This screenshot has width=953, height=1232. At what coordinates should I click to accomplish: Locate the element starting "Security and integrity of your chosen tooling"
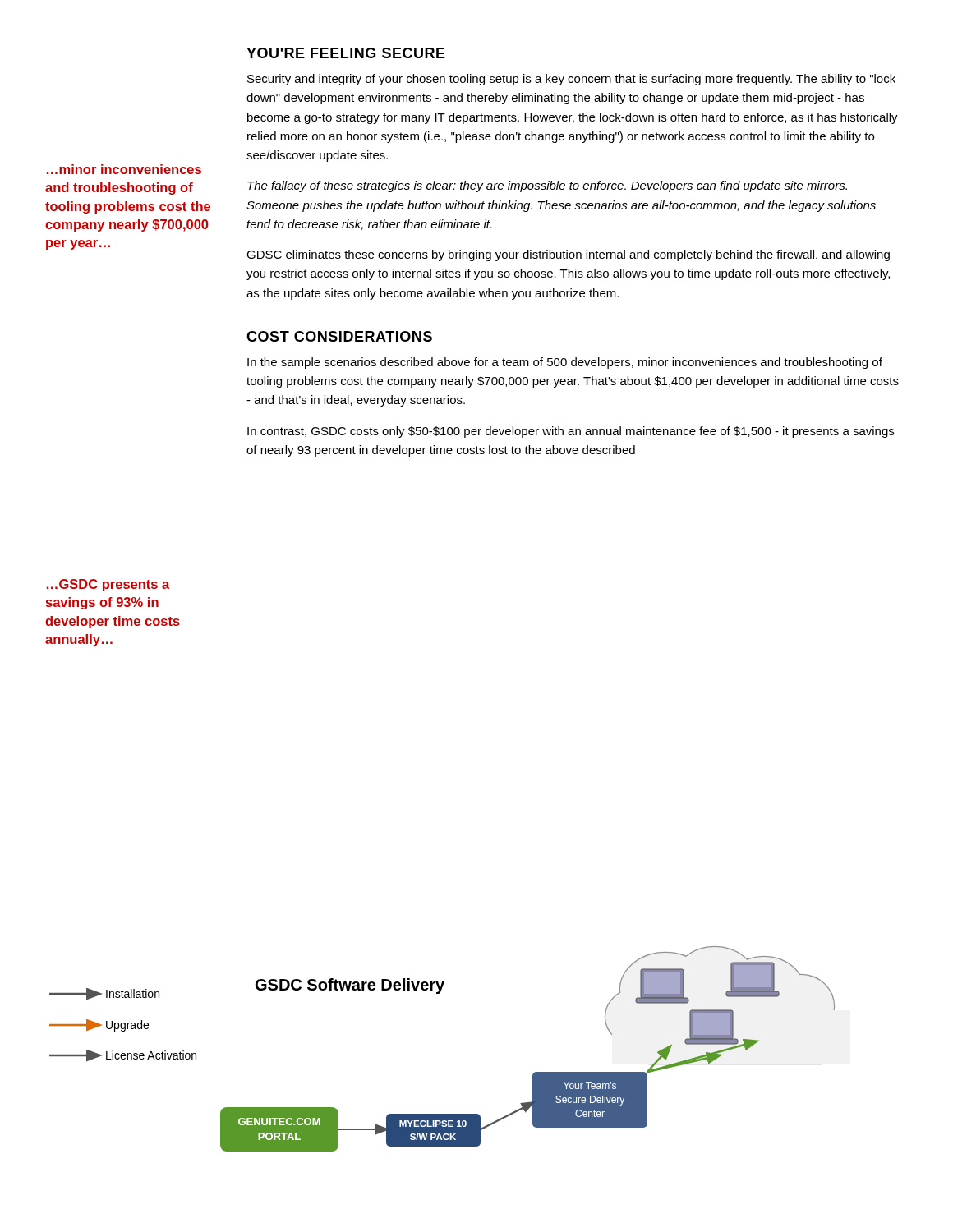[572, 117]
